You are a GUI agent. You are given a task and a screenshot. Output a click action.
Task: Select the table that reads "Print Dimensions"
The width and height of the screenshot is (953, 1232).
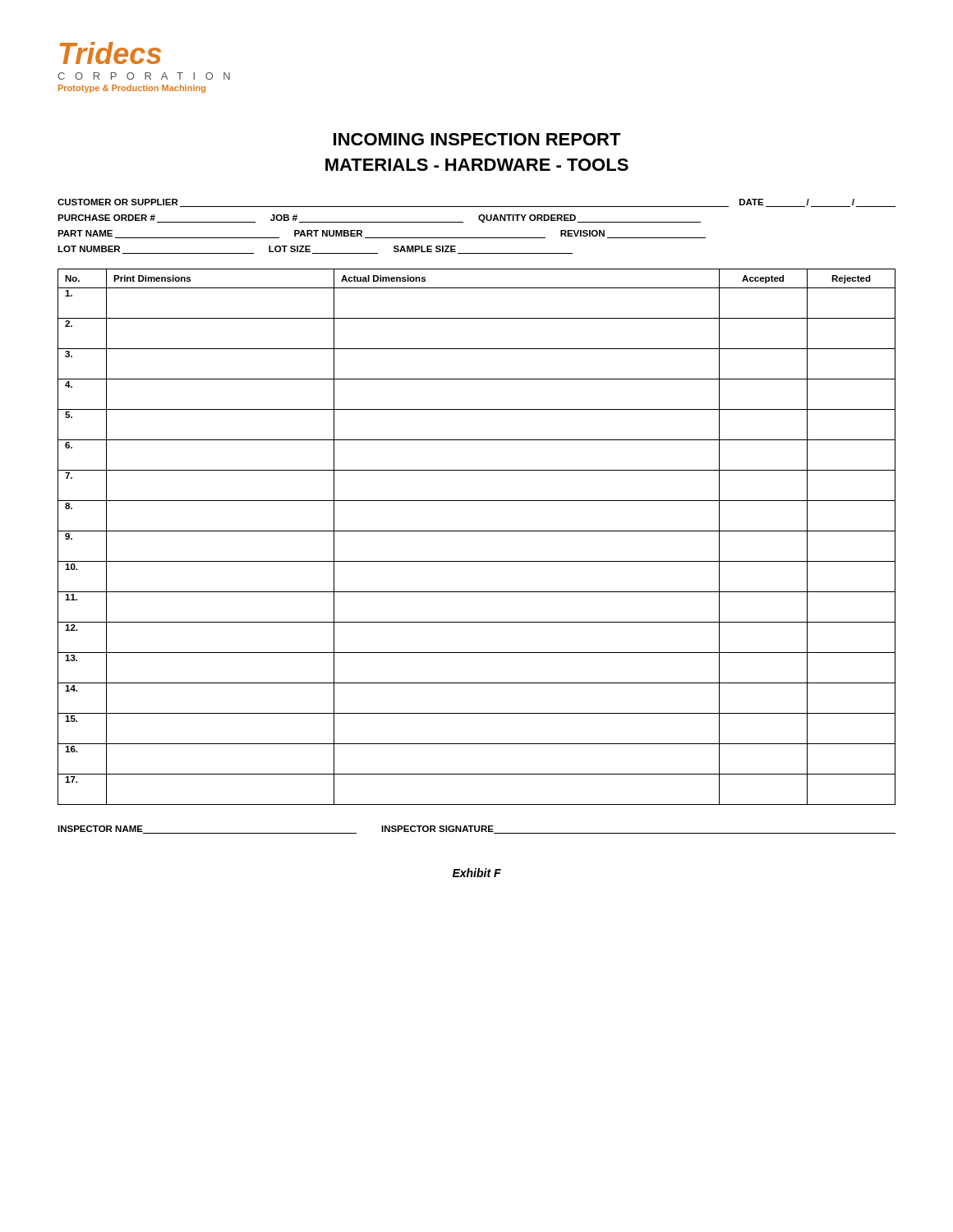[x=476, y=536]
